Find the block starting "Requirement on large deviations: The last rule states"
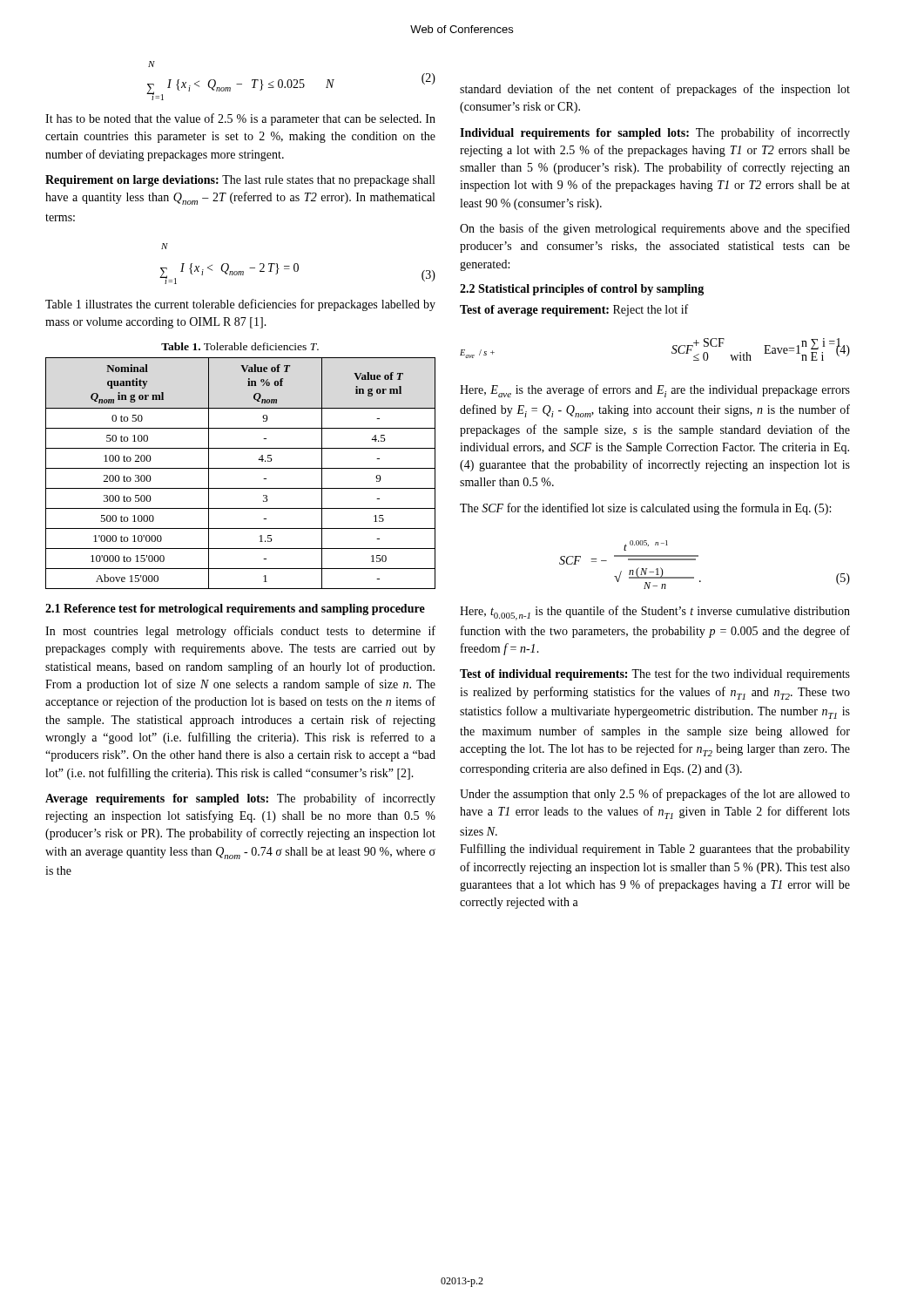 (x=240, y=199)
